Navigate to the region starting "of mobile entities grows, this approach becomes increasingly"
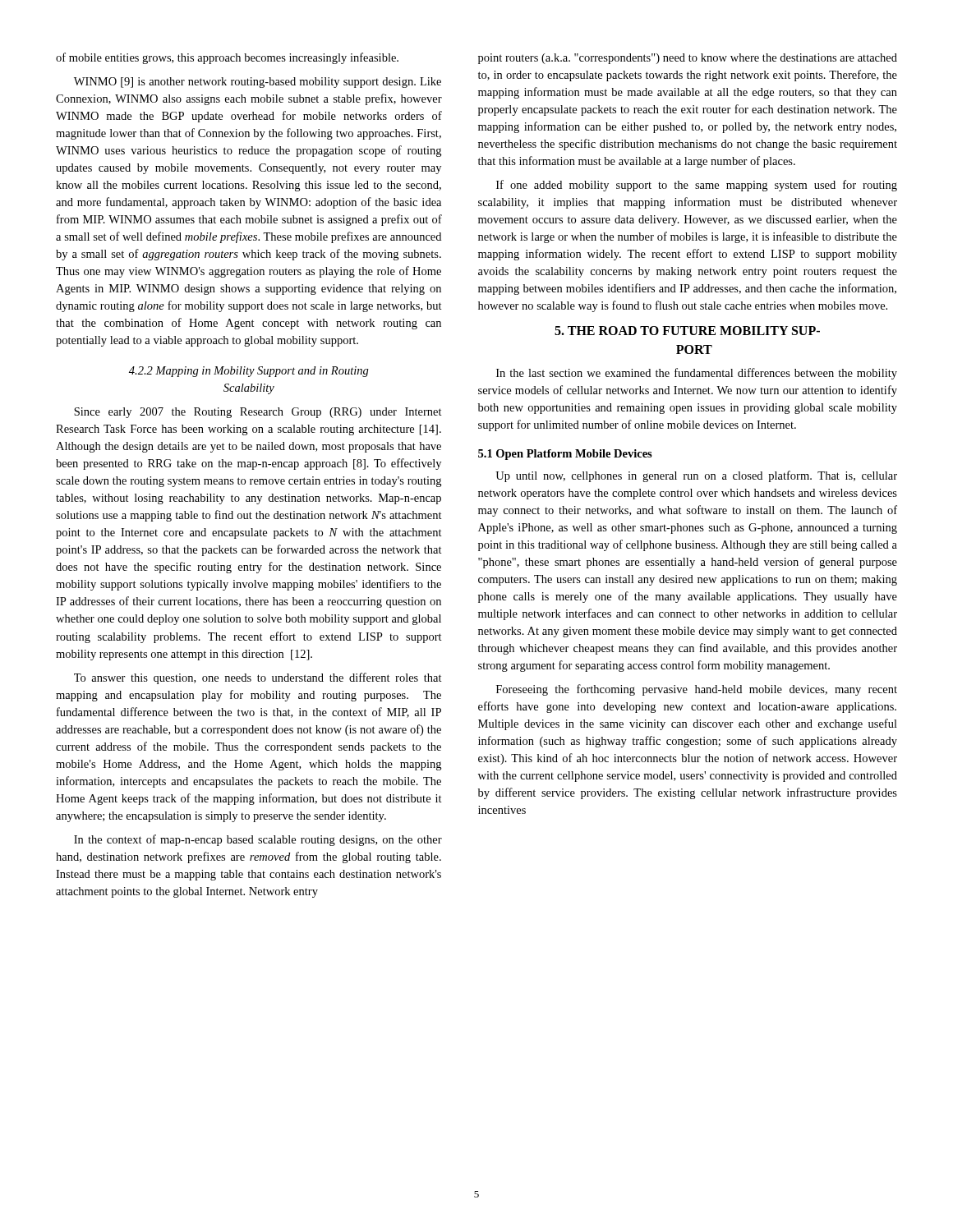 (249, 199)
